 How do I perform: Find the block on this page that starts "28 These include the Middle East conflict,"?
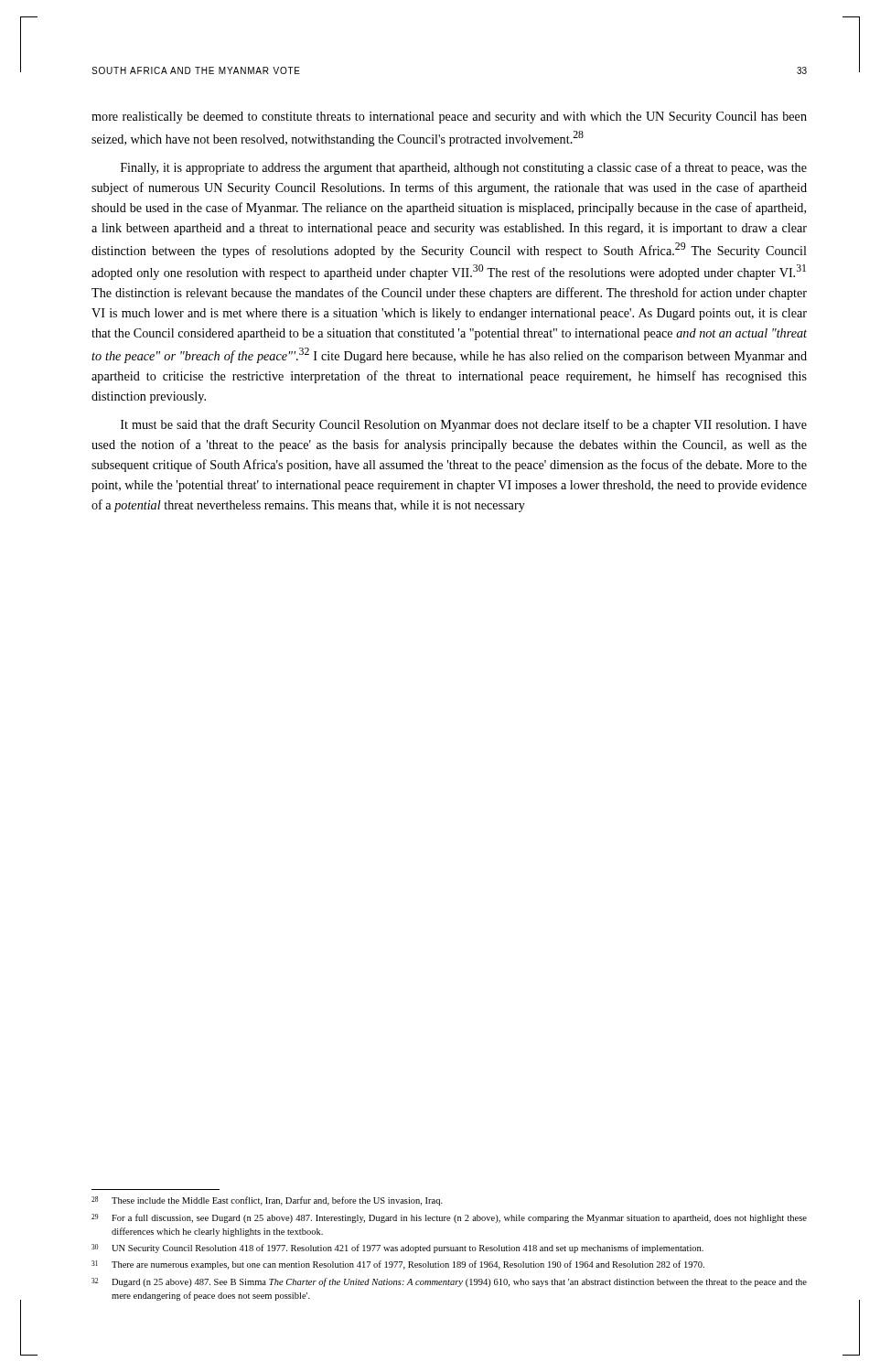point(449,1202)
